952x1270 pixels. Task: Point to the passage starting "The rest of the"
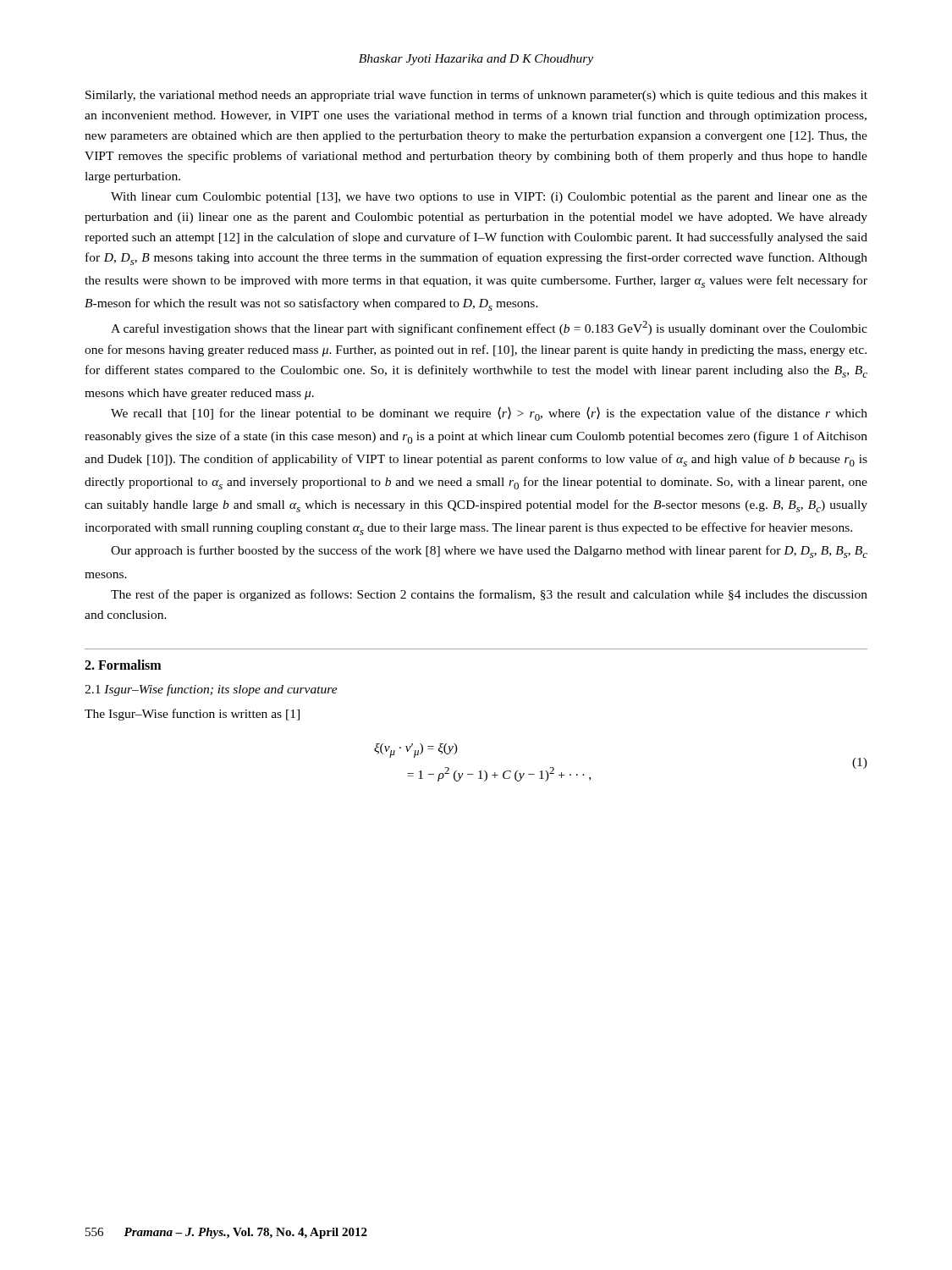pos(476,604)
